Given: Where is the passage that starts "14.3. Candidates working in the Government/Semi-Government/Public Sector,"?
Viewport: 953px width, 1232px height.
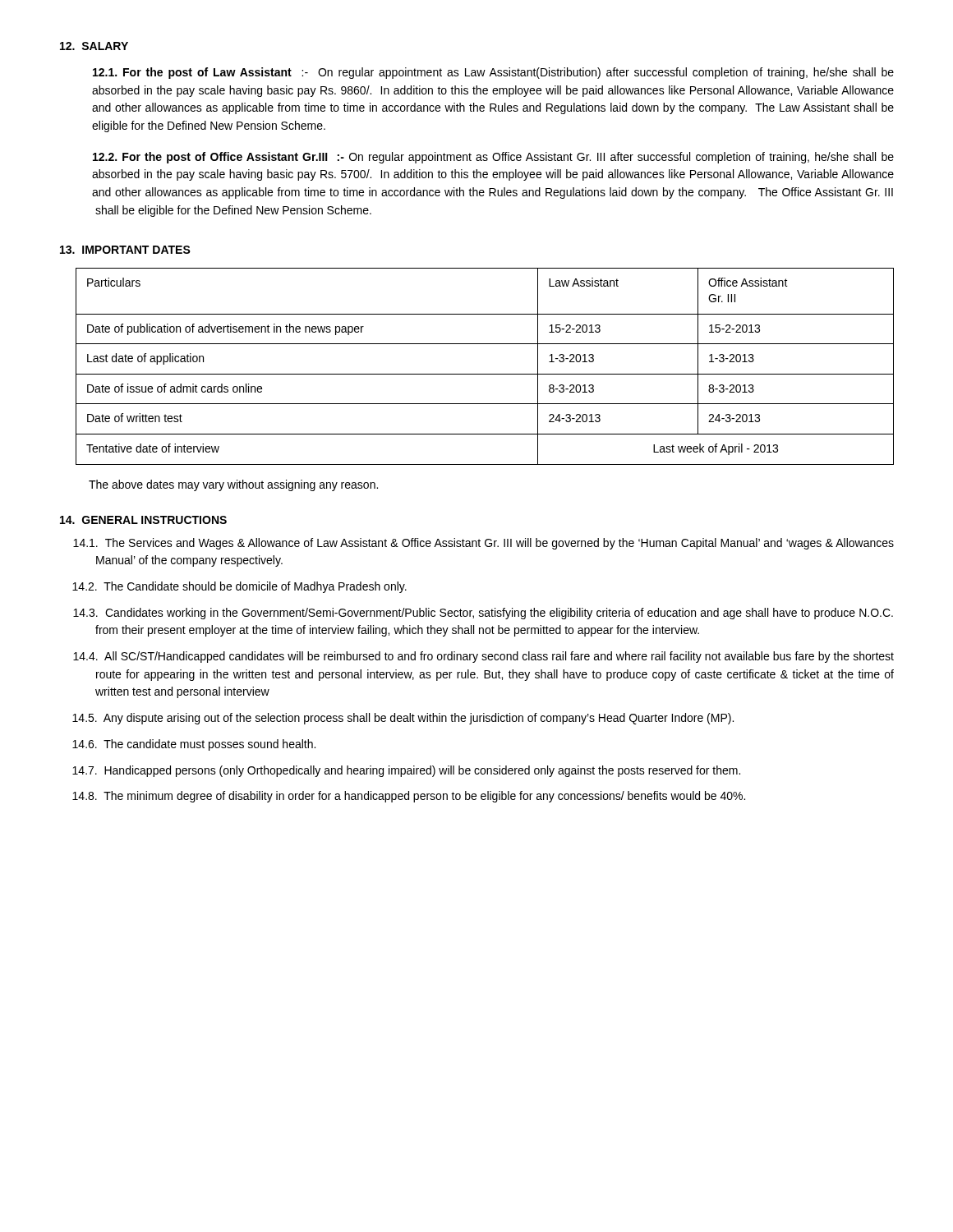Looking at the screenshot, I should [x=476, y=621].
